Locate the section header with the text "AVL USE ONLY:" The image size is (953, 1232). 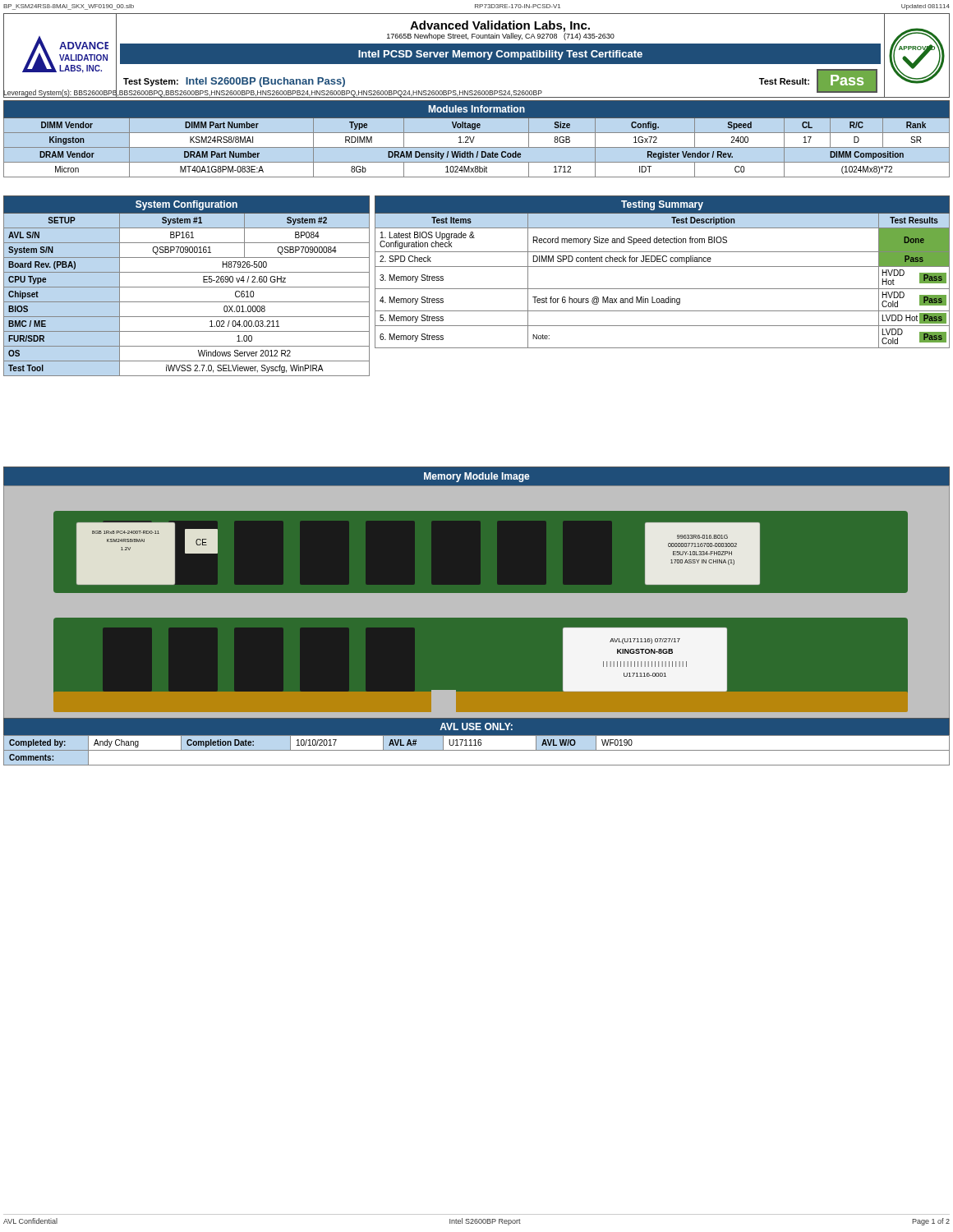[476, 727]
